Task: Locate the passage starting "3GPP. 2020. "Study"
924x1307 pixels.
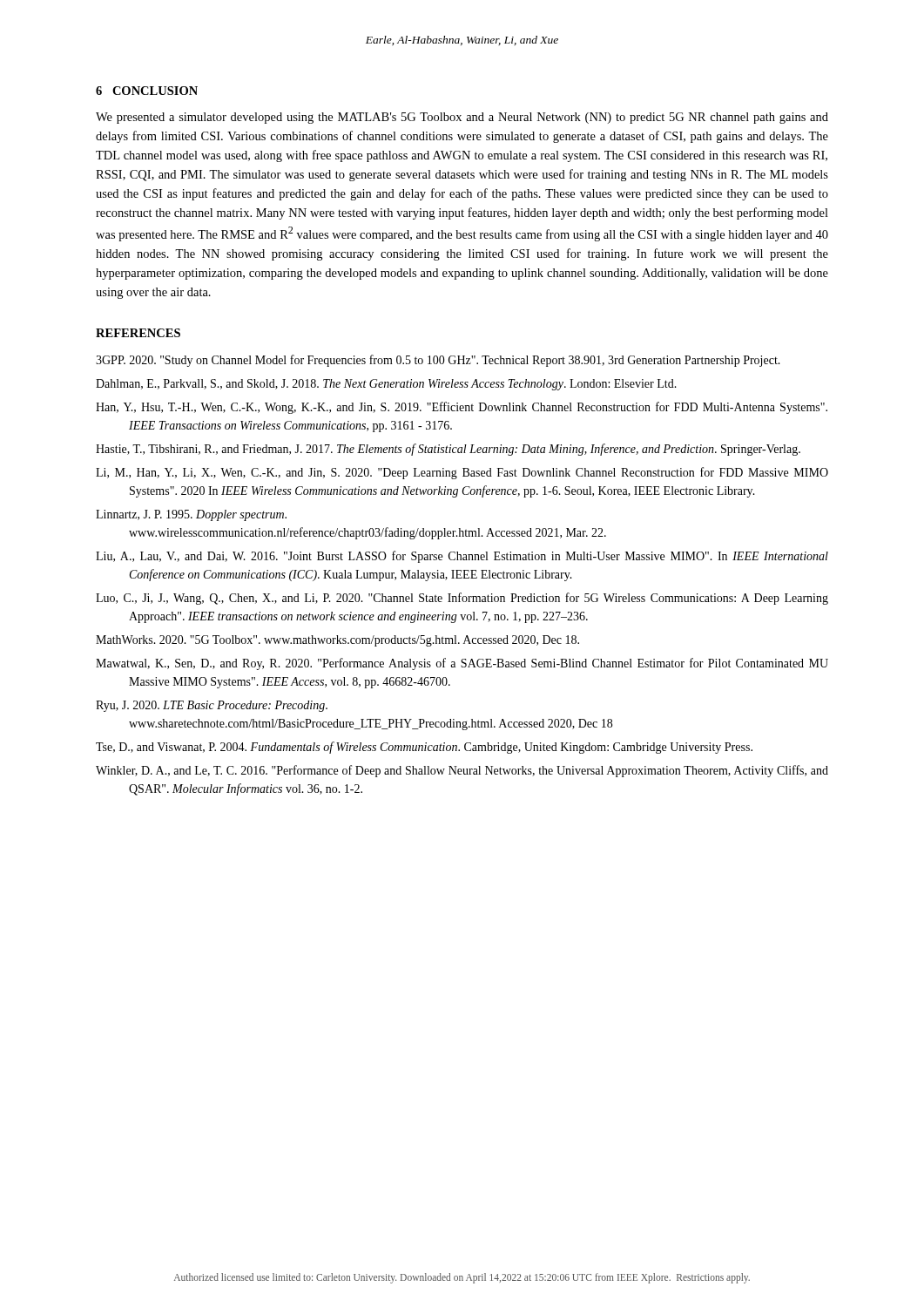Action: tap(438, 360)
